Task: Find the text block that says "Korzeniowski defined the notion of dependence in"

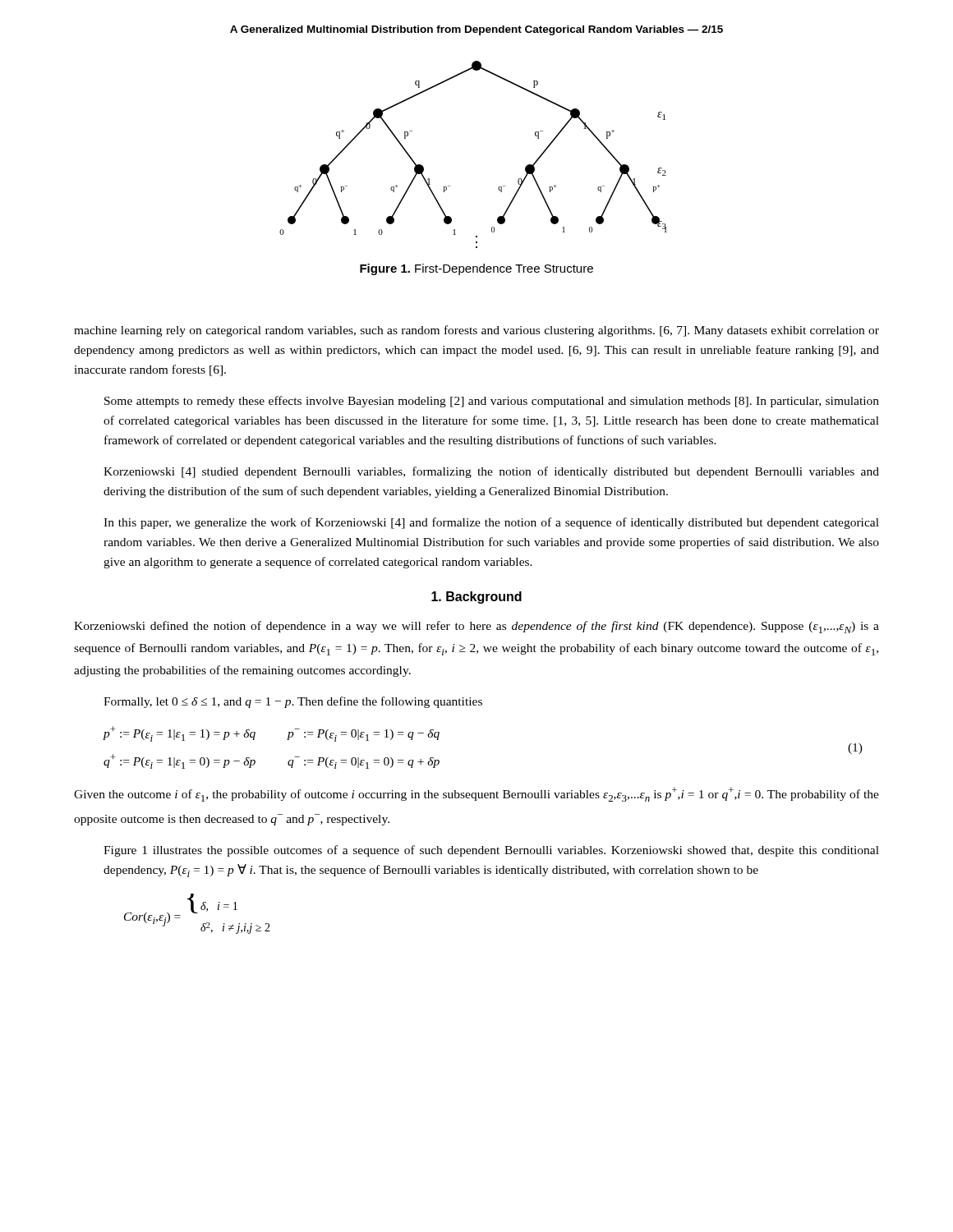Action: click(476, 648)
